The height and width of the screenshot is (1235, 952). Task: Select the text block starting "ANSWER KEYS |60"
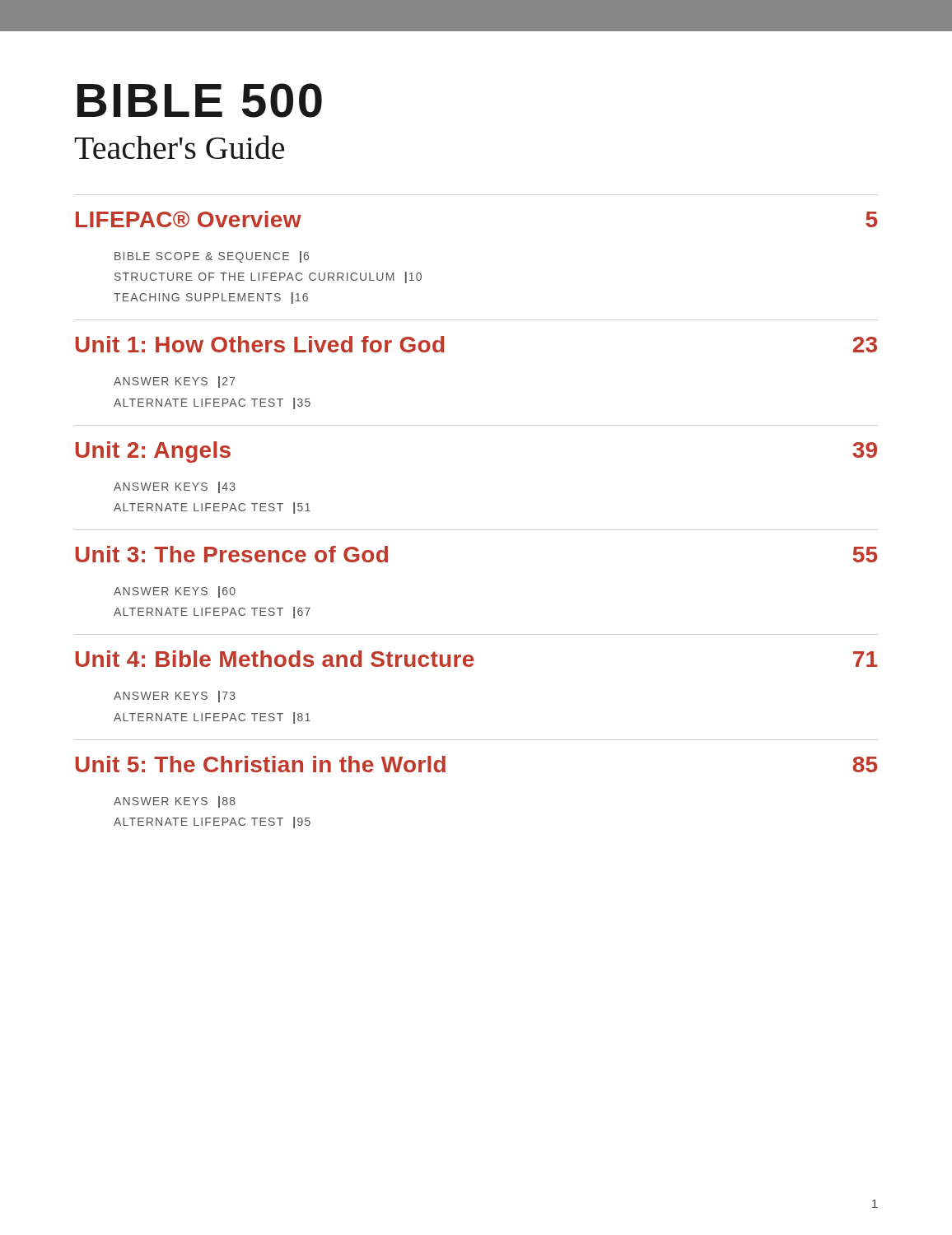coord(175,591)
